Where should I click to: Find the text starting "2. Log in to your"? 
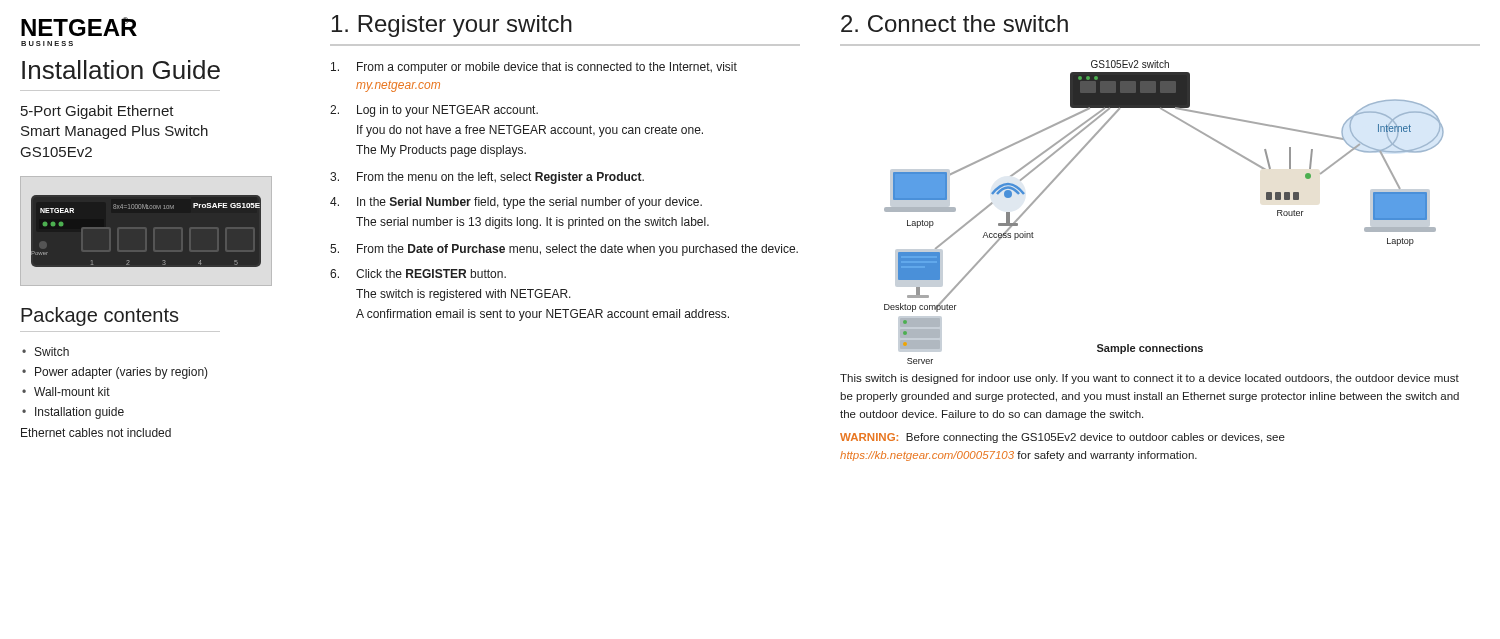pyautogui.click(x=565, y=131)
